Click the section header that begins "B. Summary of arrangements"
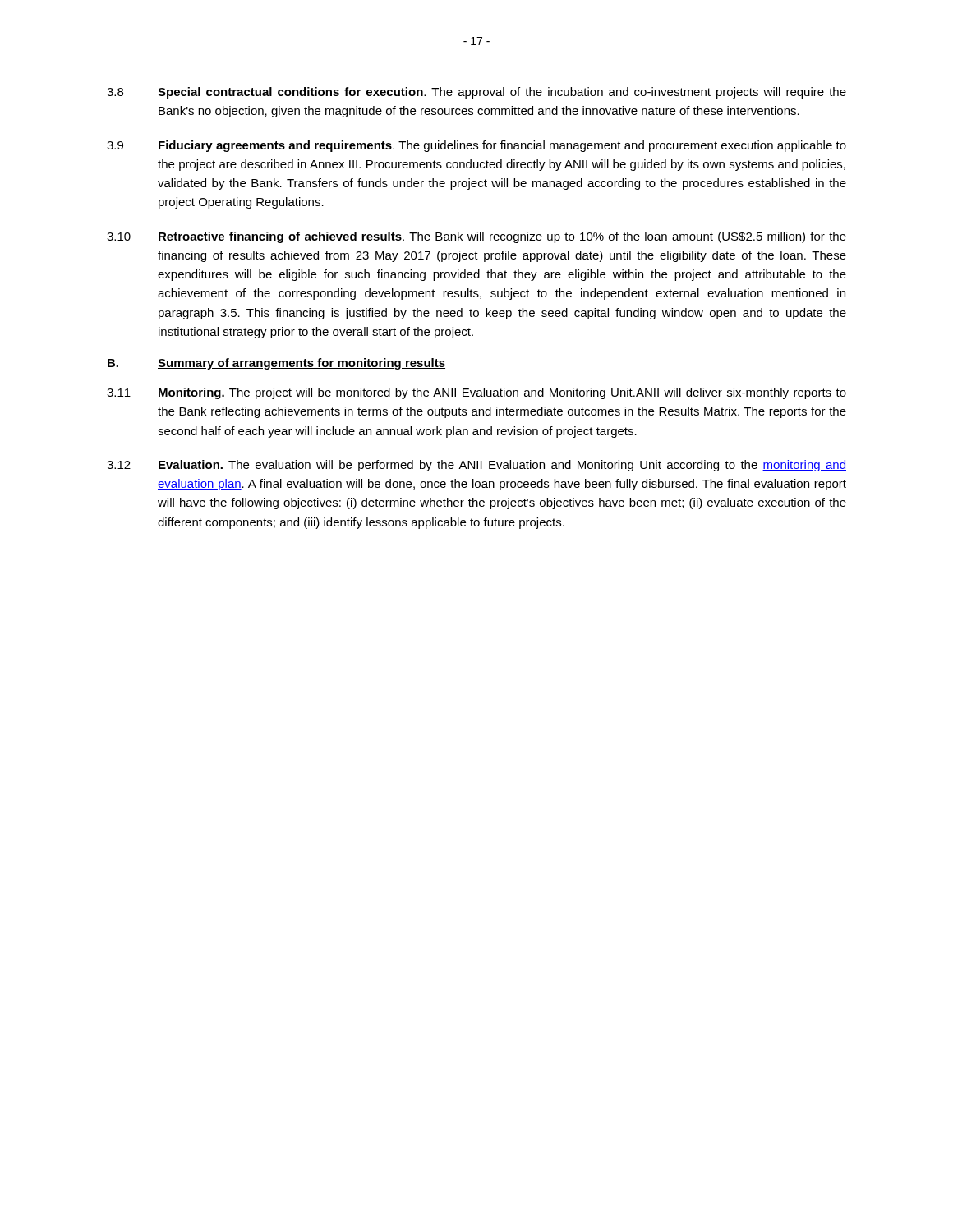 pyautogui.click(x=276, y=363)
